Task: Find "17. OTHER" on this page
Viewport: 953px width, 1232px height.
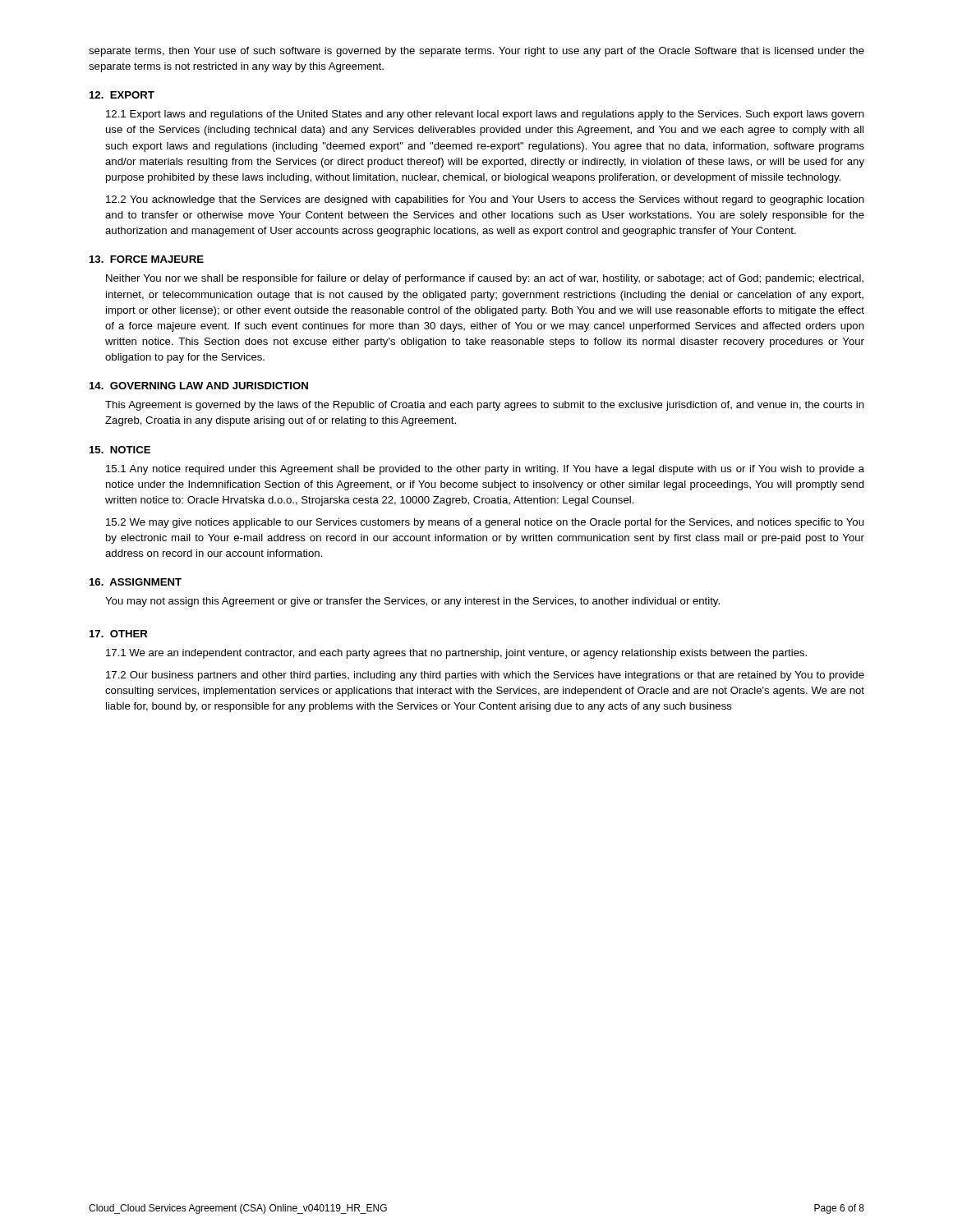Action: tap(118, 633)
